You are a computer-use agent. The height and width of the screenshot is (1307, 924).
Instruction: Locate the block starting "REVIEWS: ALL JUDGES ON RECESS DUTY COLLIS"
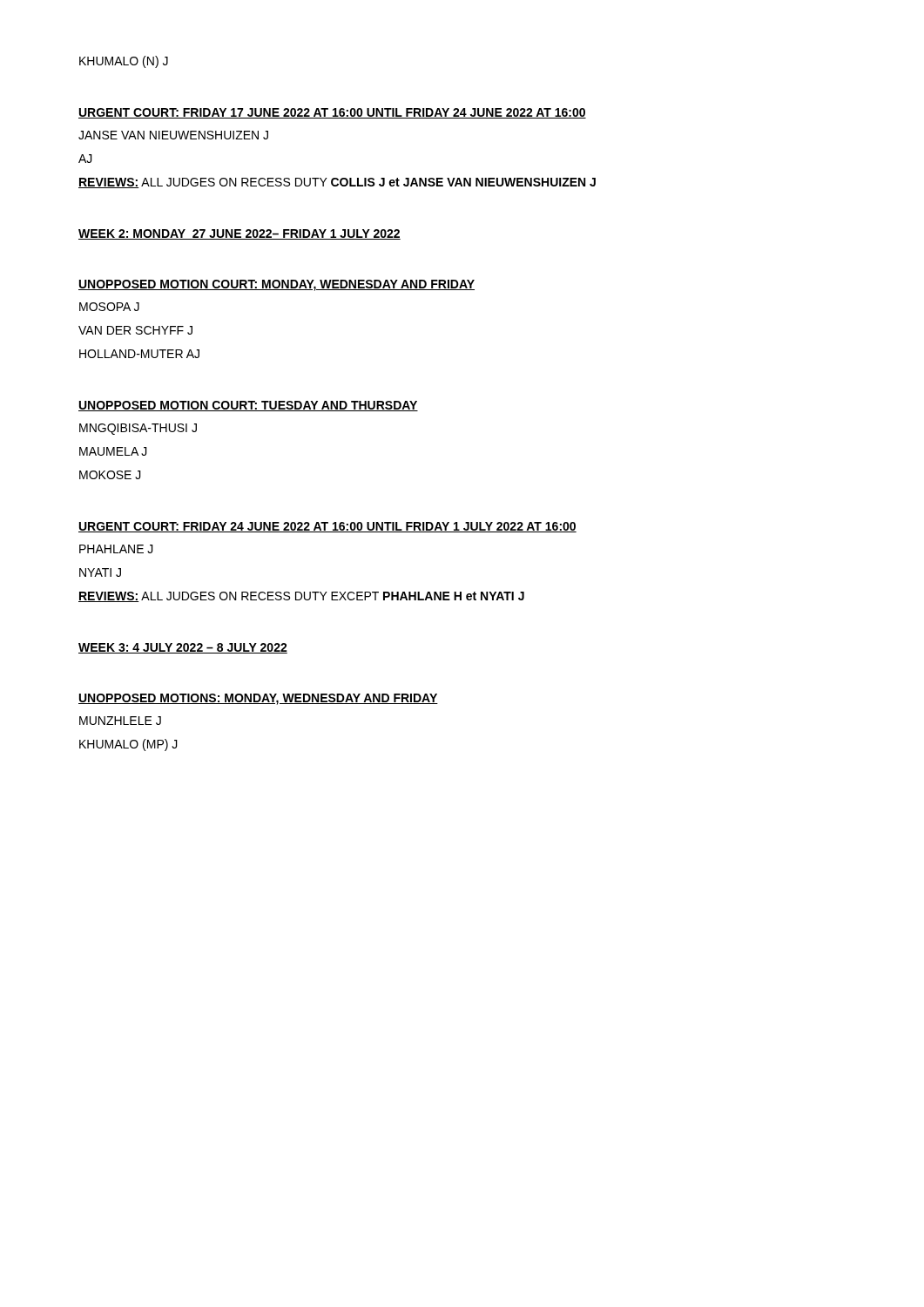(337, 182)
